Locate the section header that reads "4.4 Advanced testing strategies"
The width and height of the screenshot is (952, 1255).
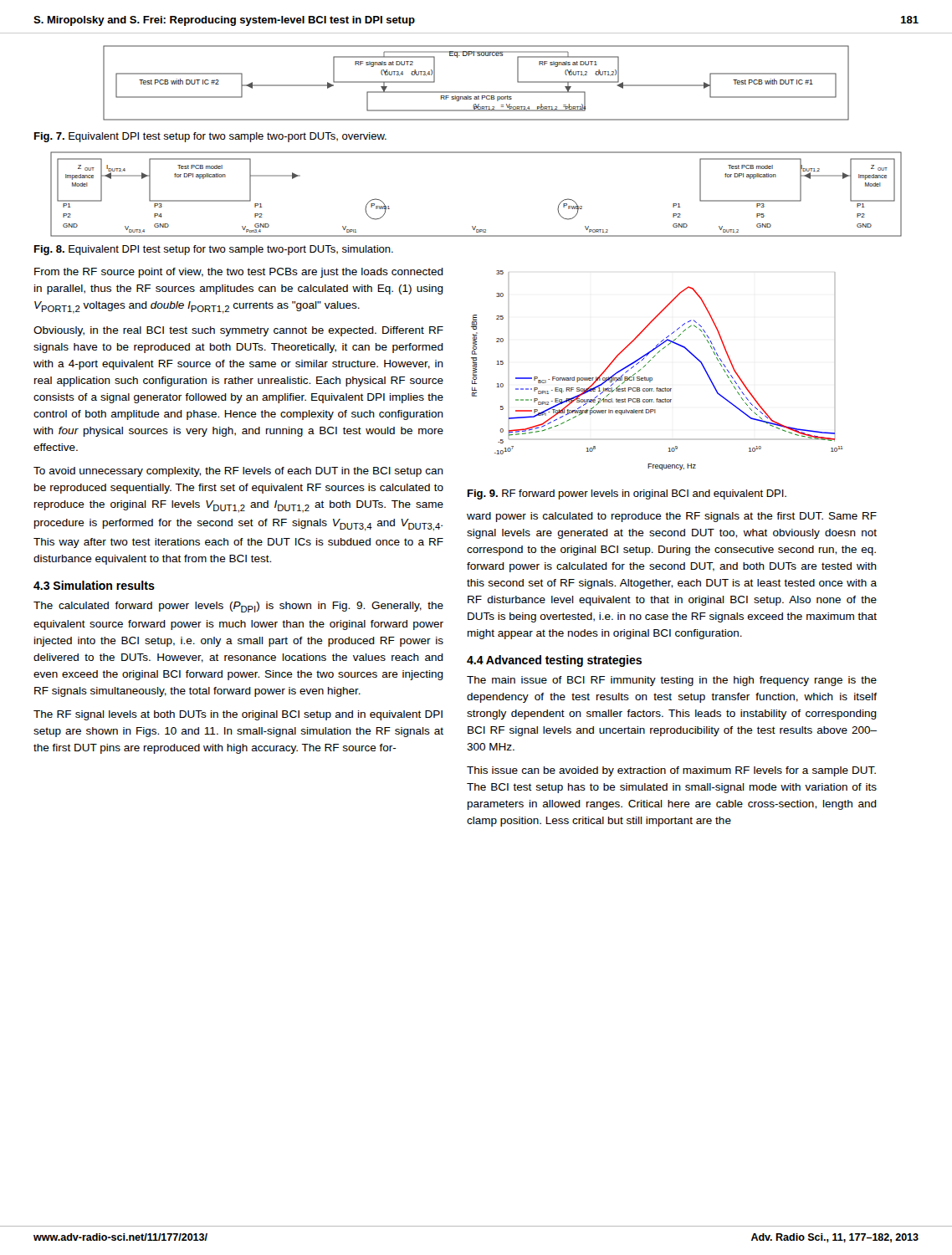554,660
